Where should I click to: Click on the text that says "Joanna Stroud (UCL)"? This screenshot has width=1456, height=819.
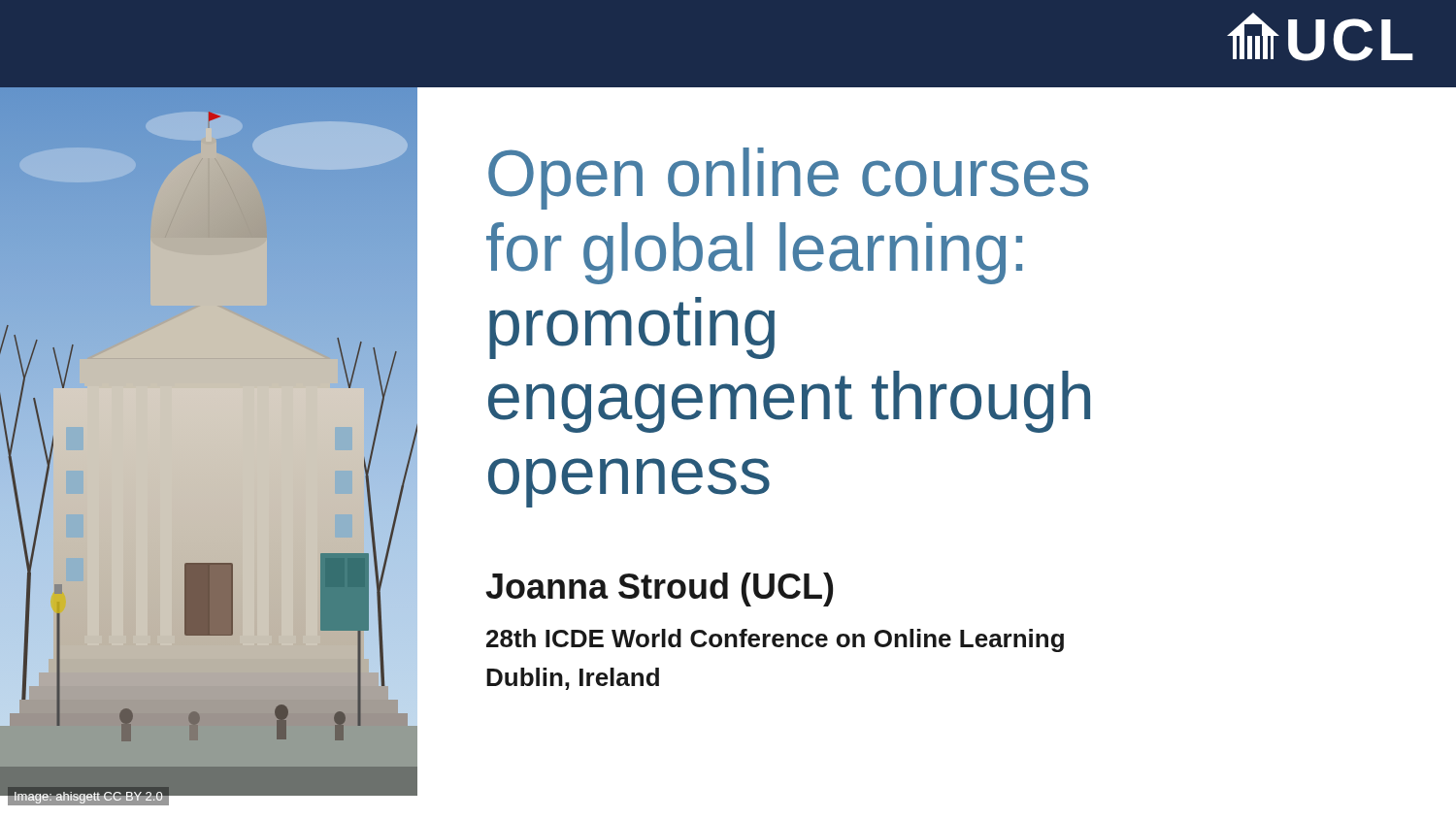[x=660, y=587]
